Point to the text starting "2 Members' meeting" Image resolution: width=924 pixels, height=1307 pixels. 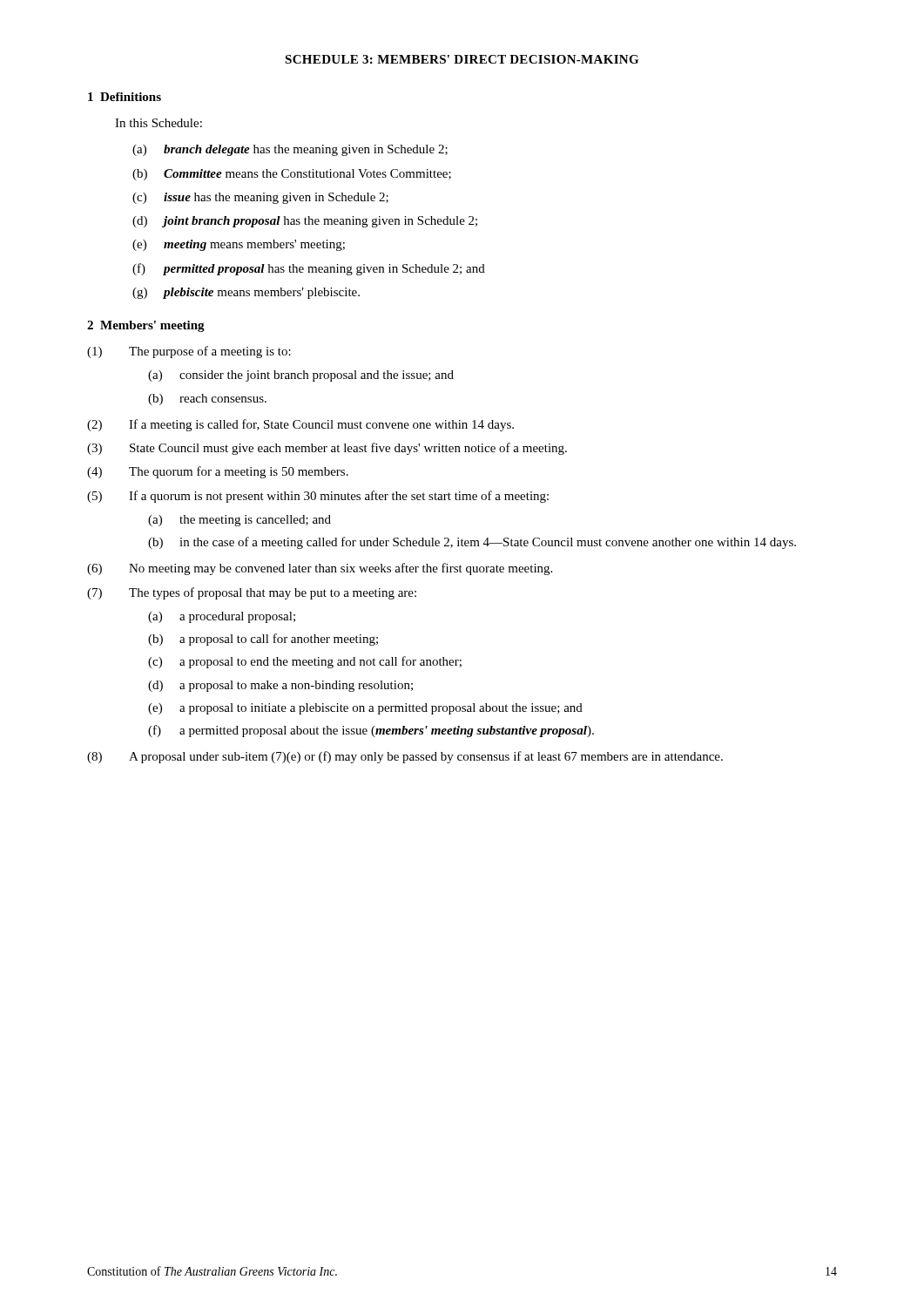pos(146,325)
